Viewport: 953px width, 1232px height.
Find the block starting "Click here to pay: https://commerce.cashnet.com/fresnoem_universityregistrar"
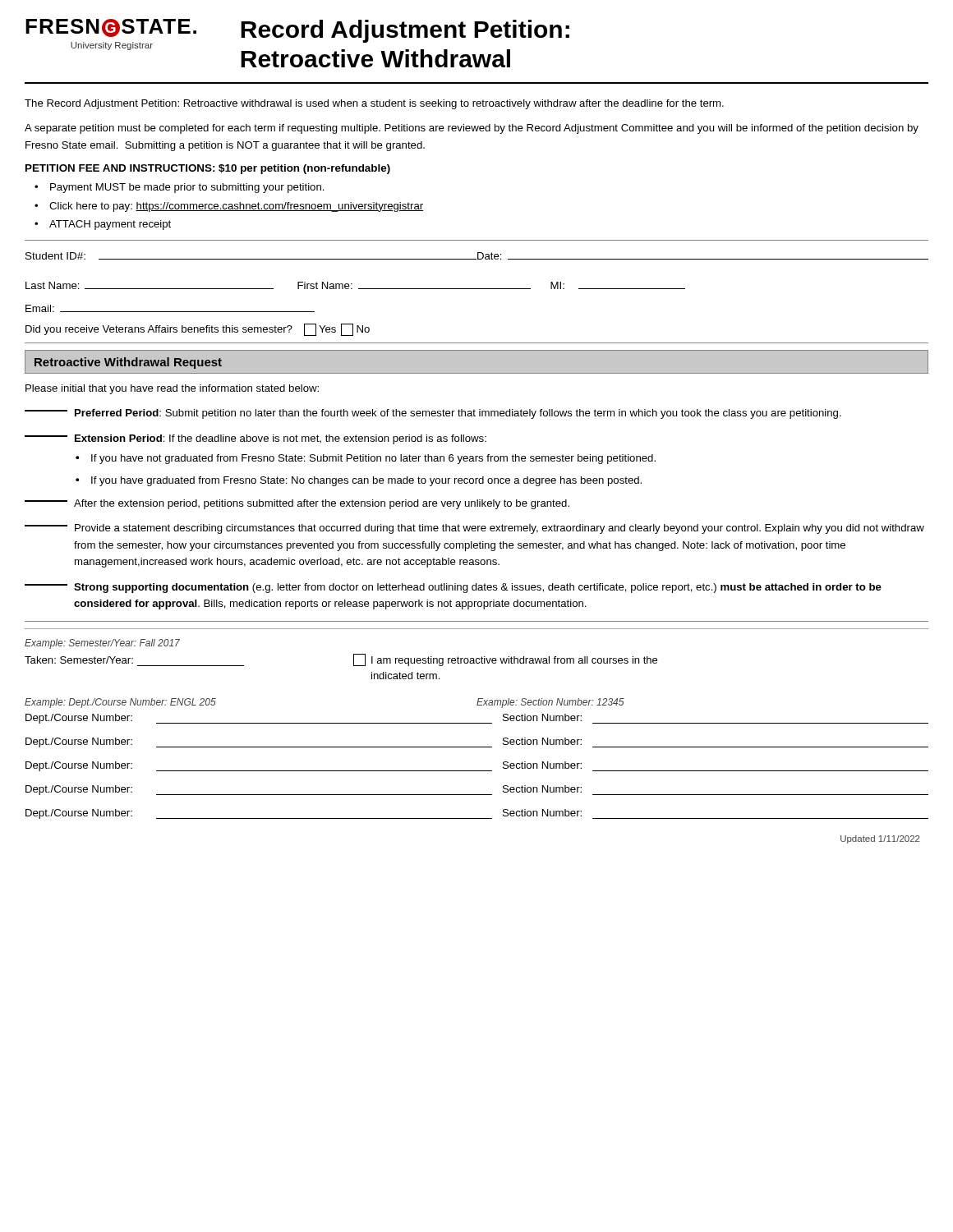[236, 206]
